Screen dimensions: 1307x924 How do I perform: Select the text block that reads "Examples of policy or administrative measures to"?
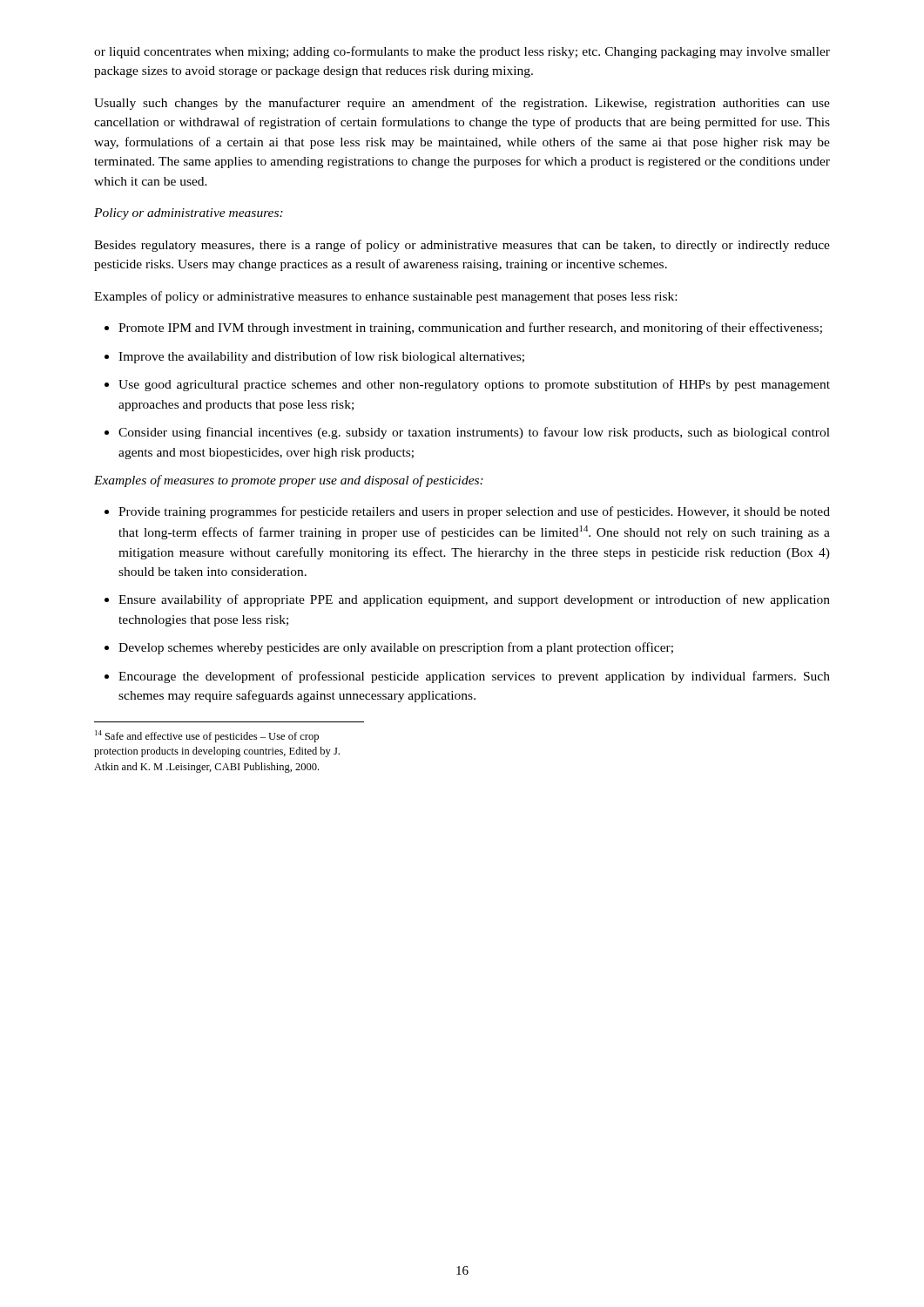[x=386, y=296]
